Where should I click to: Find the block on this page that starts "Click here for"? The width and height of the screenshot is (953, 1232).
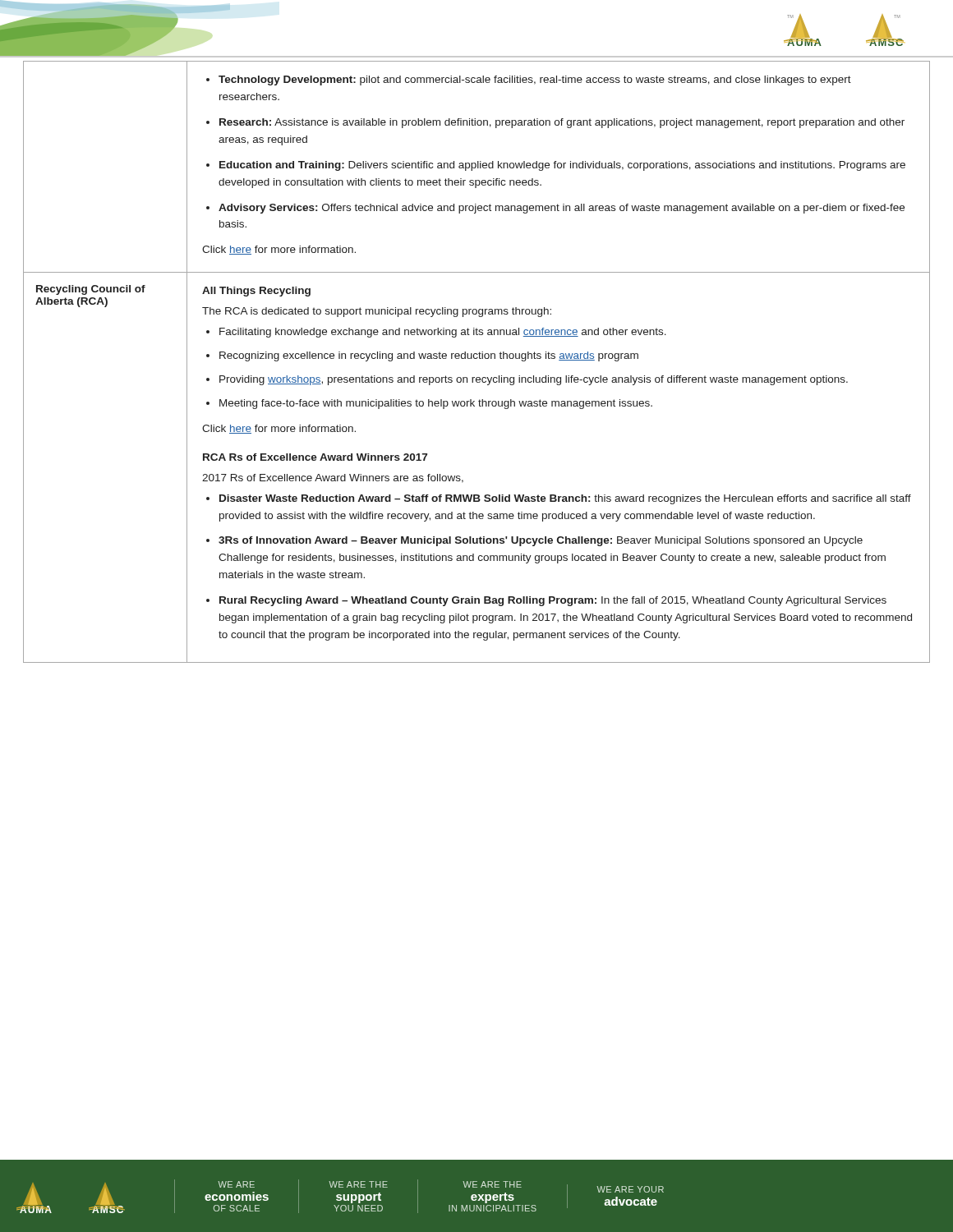[279, 428]
